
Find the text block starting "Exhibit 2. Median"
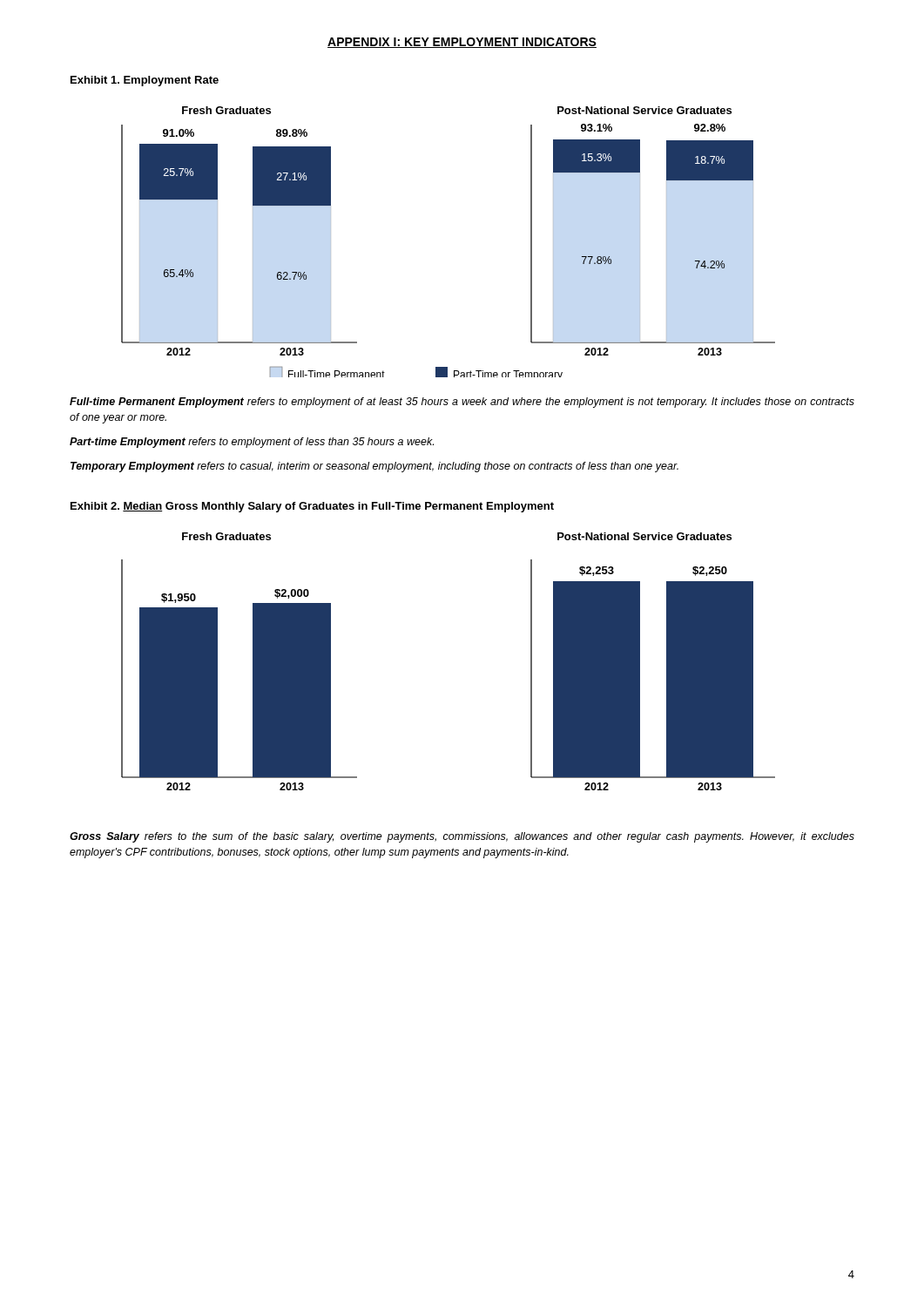point(312,505)
